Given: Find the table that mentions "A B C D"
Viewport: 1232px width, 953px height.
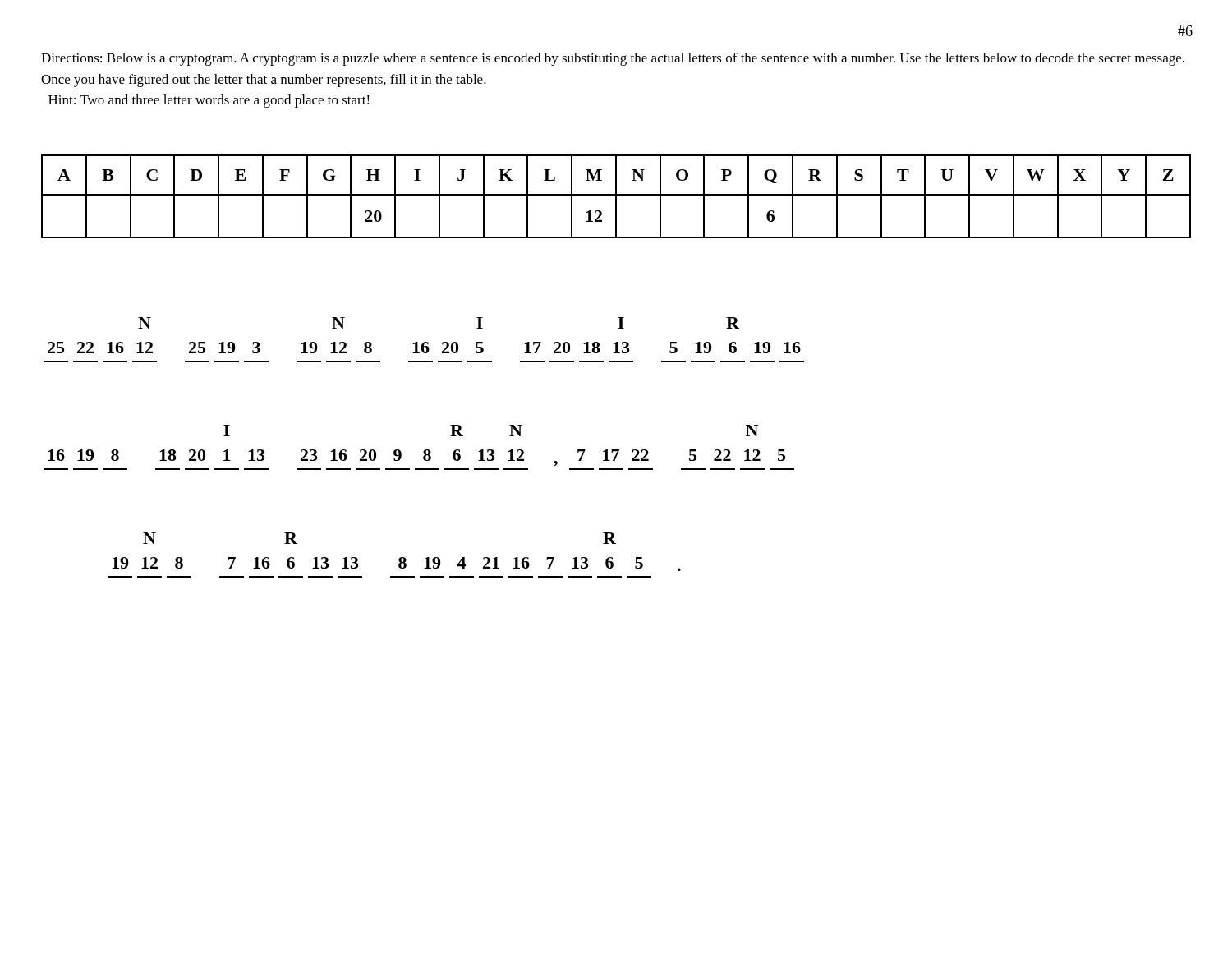Looking at the screenshot, I should tap(616, 196).
